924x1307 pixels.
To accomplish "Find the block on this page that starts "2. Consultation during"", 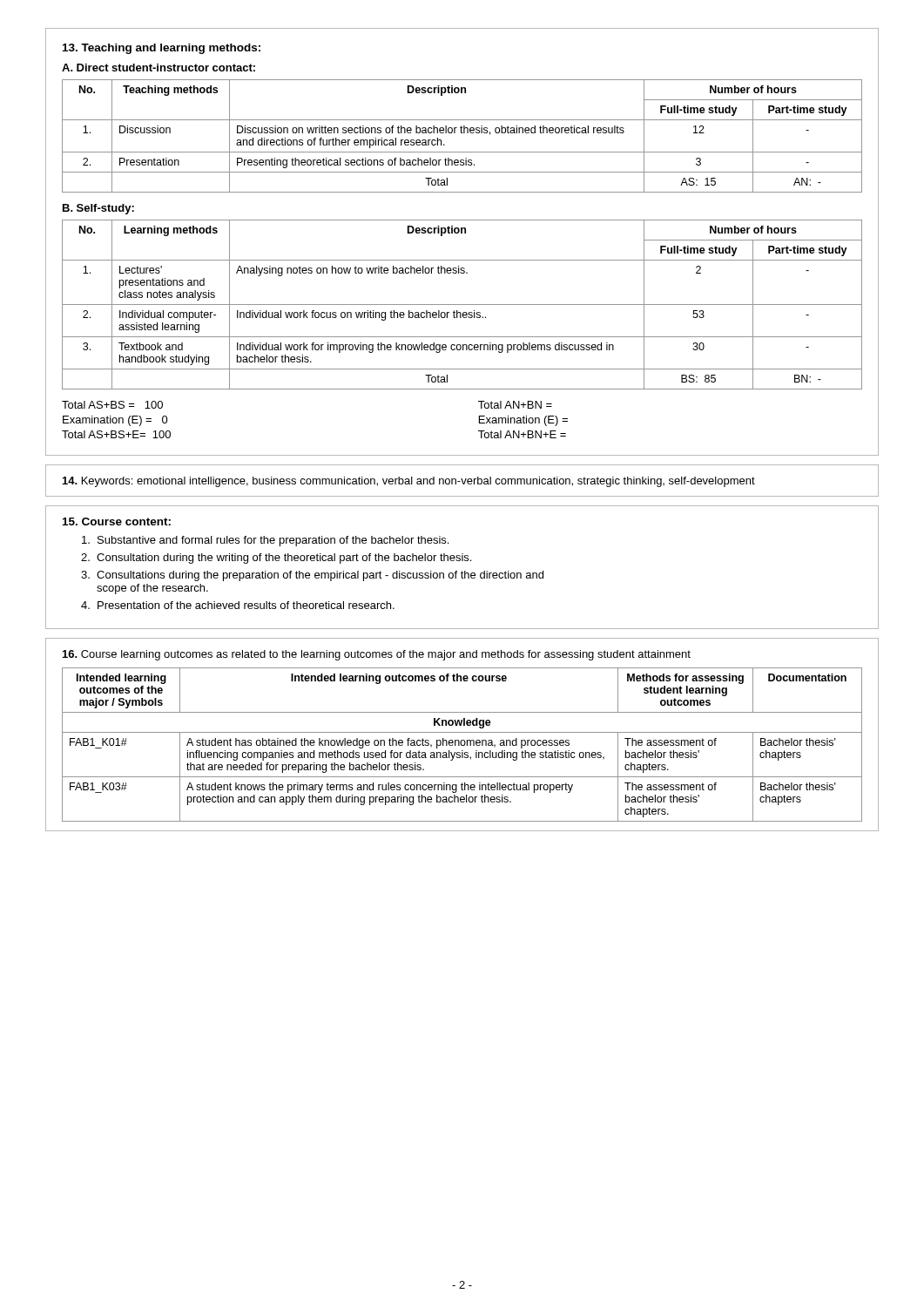I will pos(277,557).
